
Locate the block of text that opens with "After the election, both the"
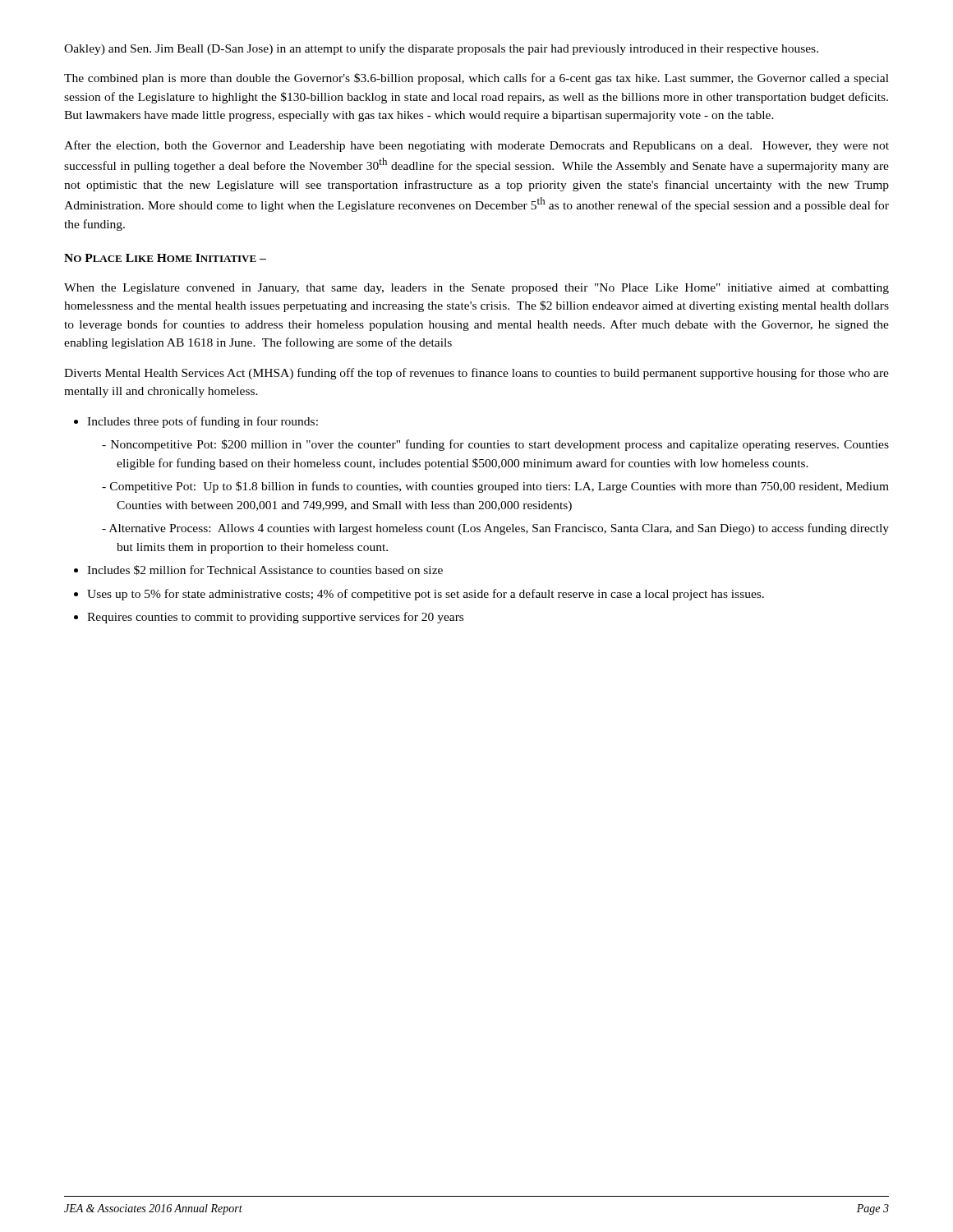(476, 185)
